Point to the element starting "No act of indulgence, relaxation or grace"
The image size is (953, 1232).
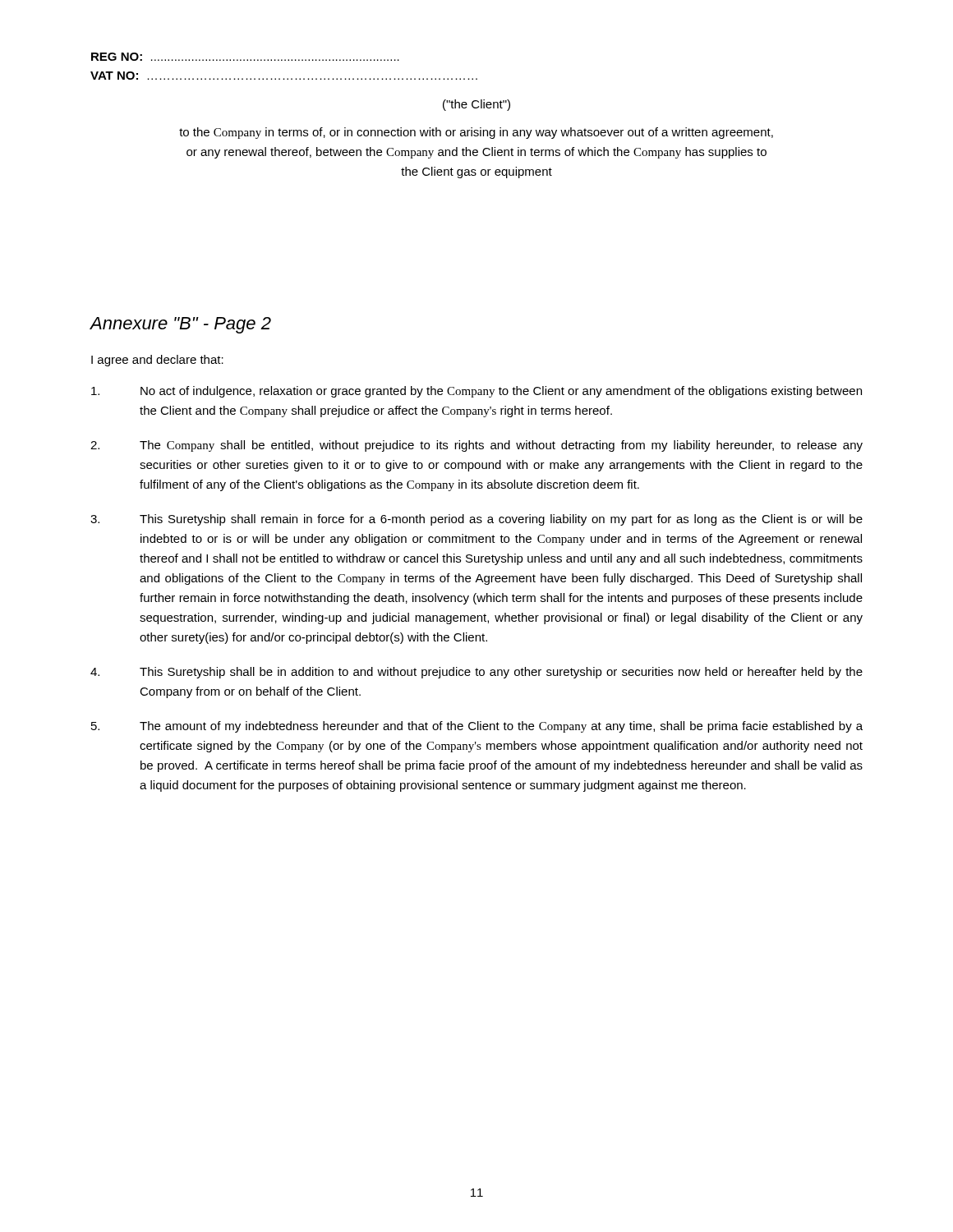pos(476,401)
